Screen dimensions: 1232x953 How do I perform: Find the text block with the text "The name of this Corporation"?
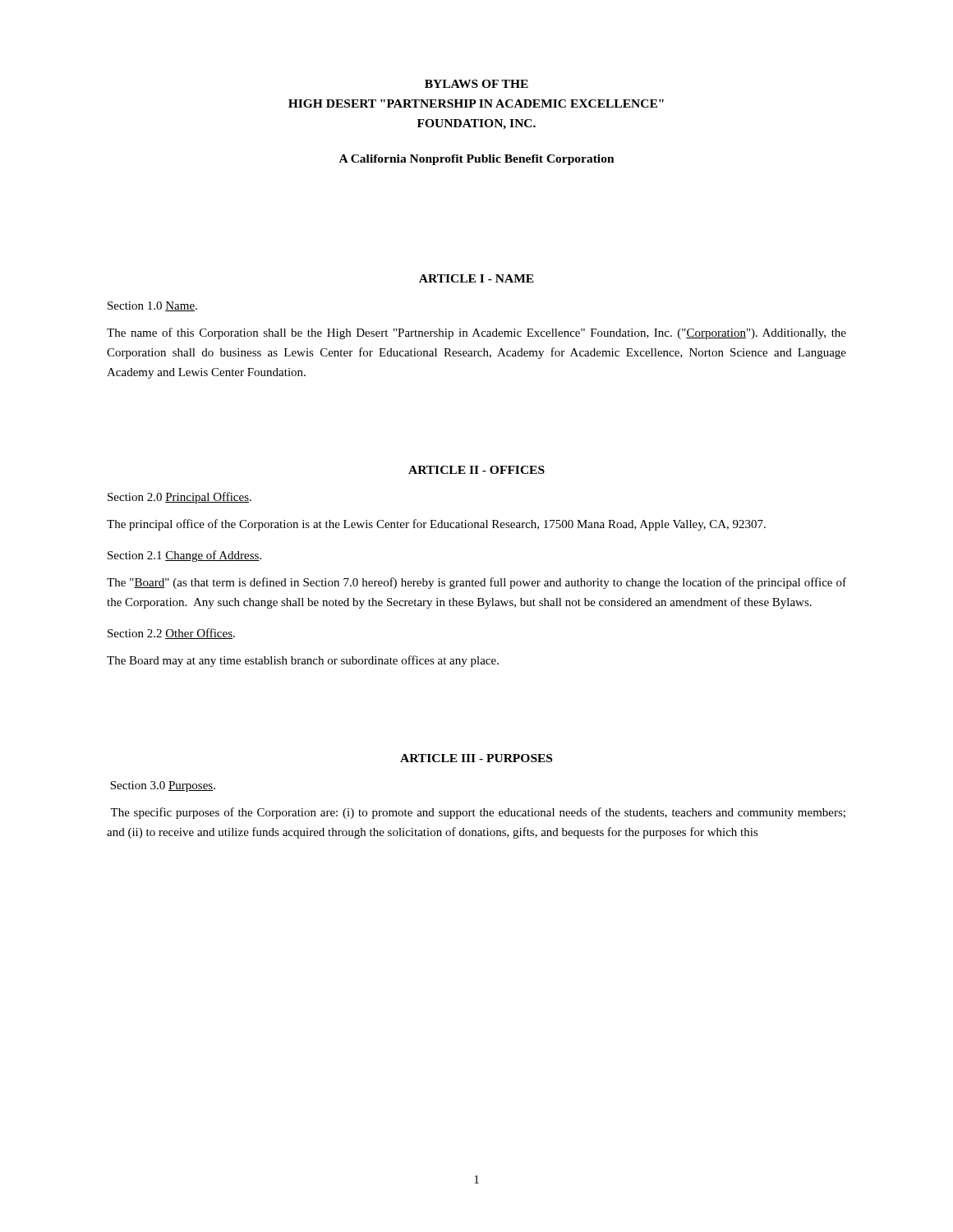coord(476,352)
